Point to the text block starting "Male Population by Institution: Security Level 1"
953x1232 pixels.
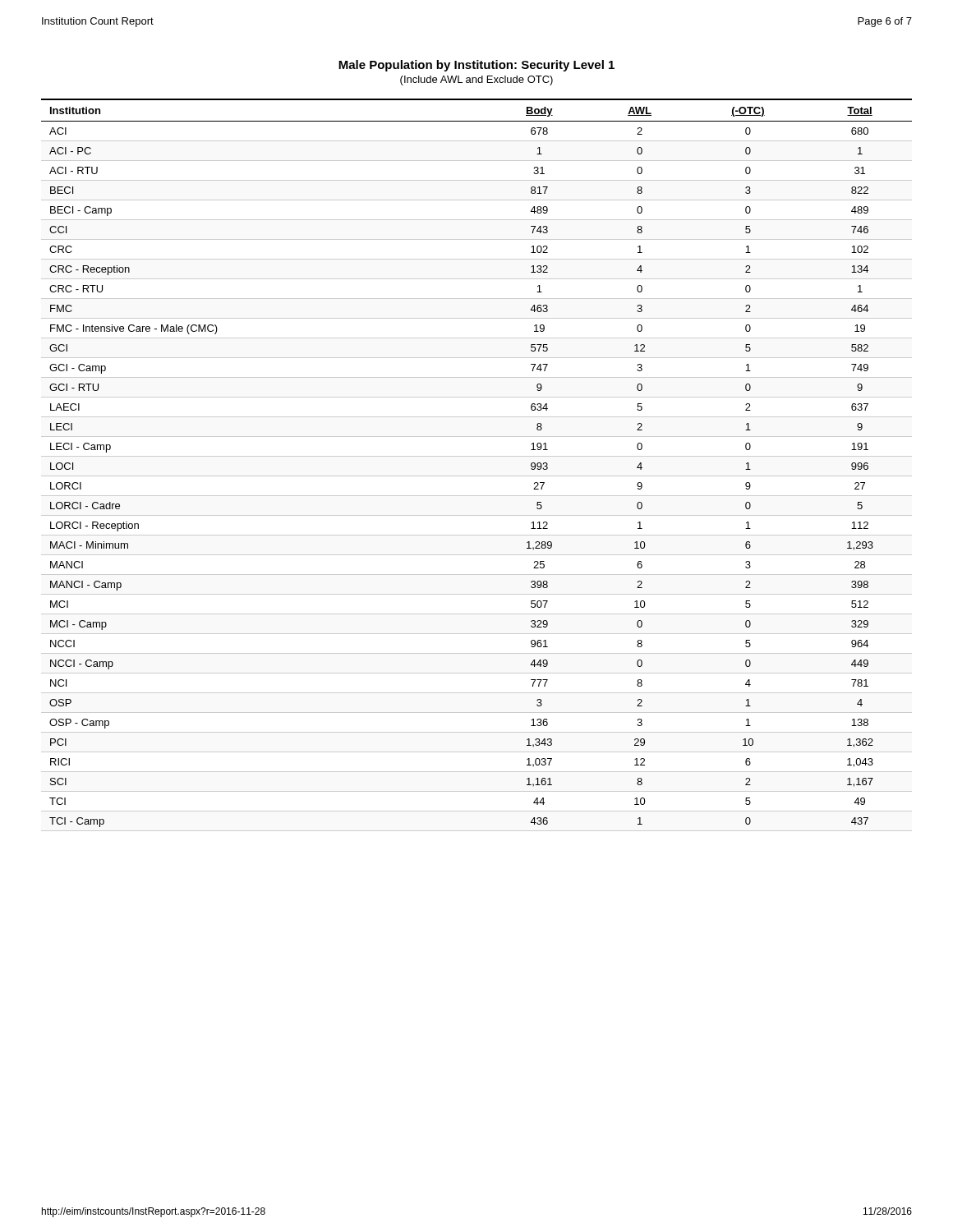pos(476,71)
